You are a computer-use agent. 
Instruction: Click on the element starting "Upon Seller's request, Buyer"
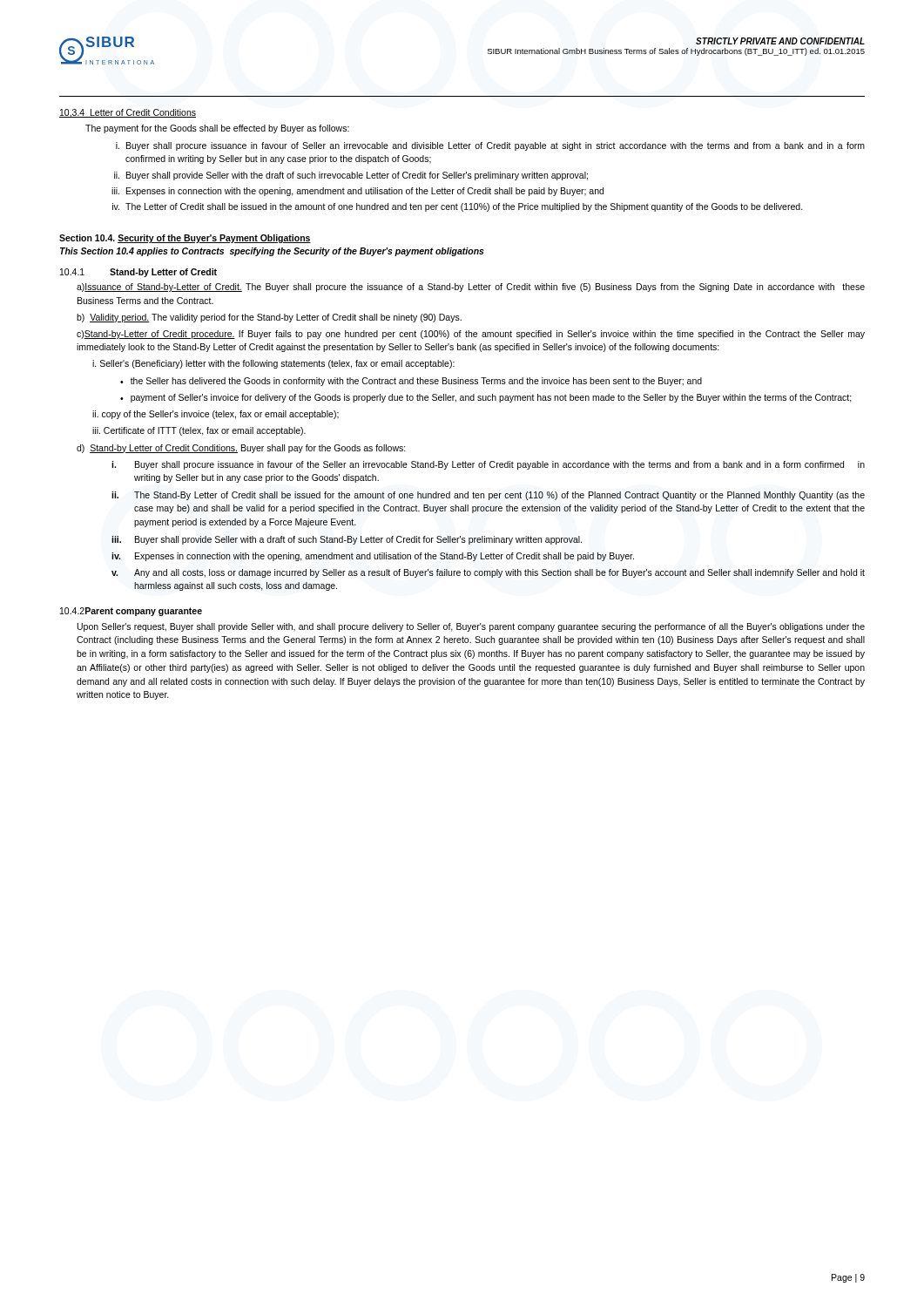pyautogui.click(x=471, y=660)
